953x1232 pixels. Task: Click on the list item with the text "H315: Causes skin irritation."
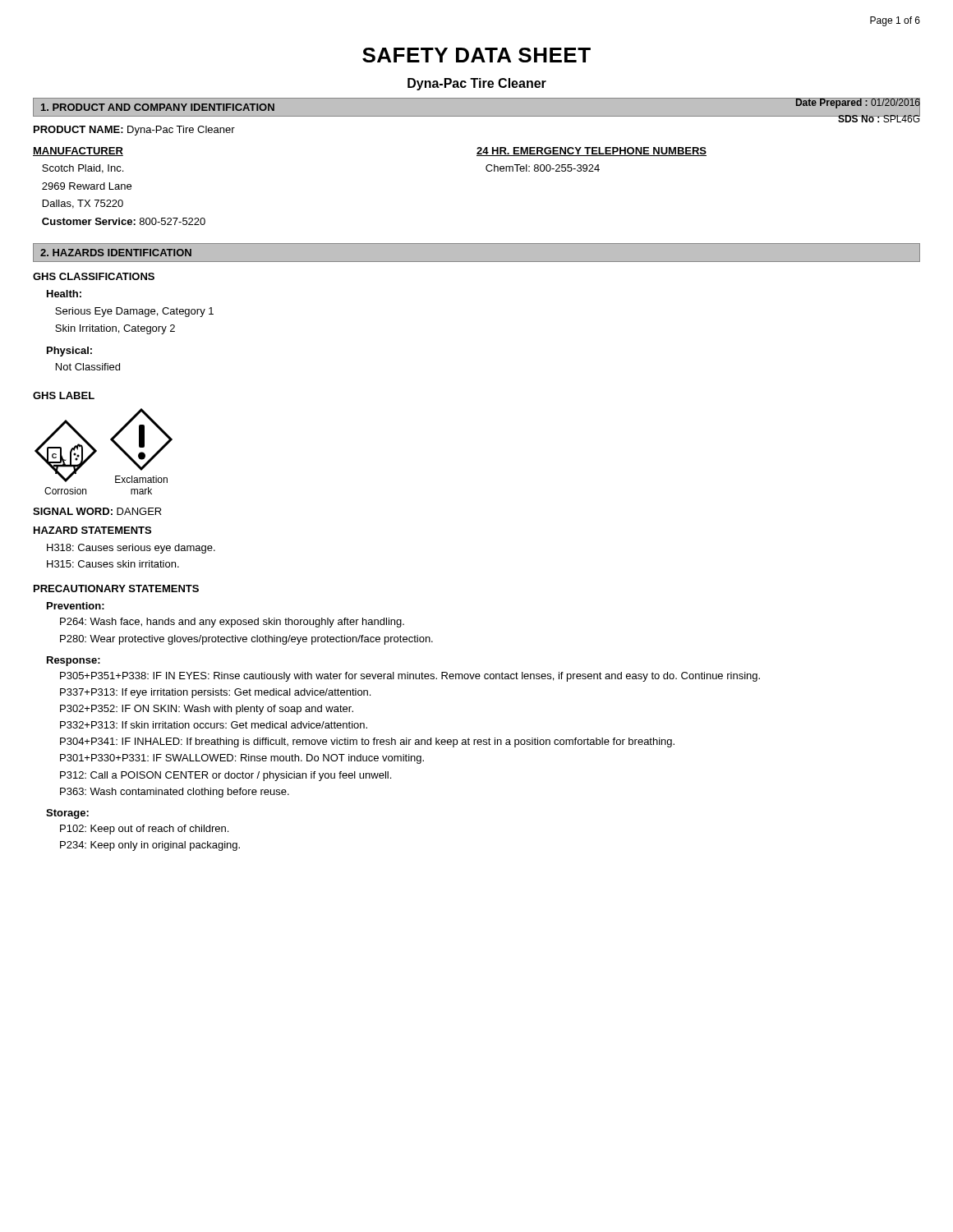click(113, 564)
